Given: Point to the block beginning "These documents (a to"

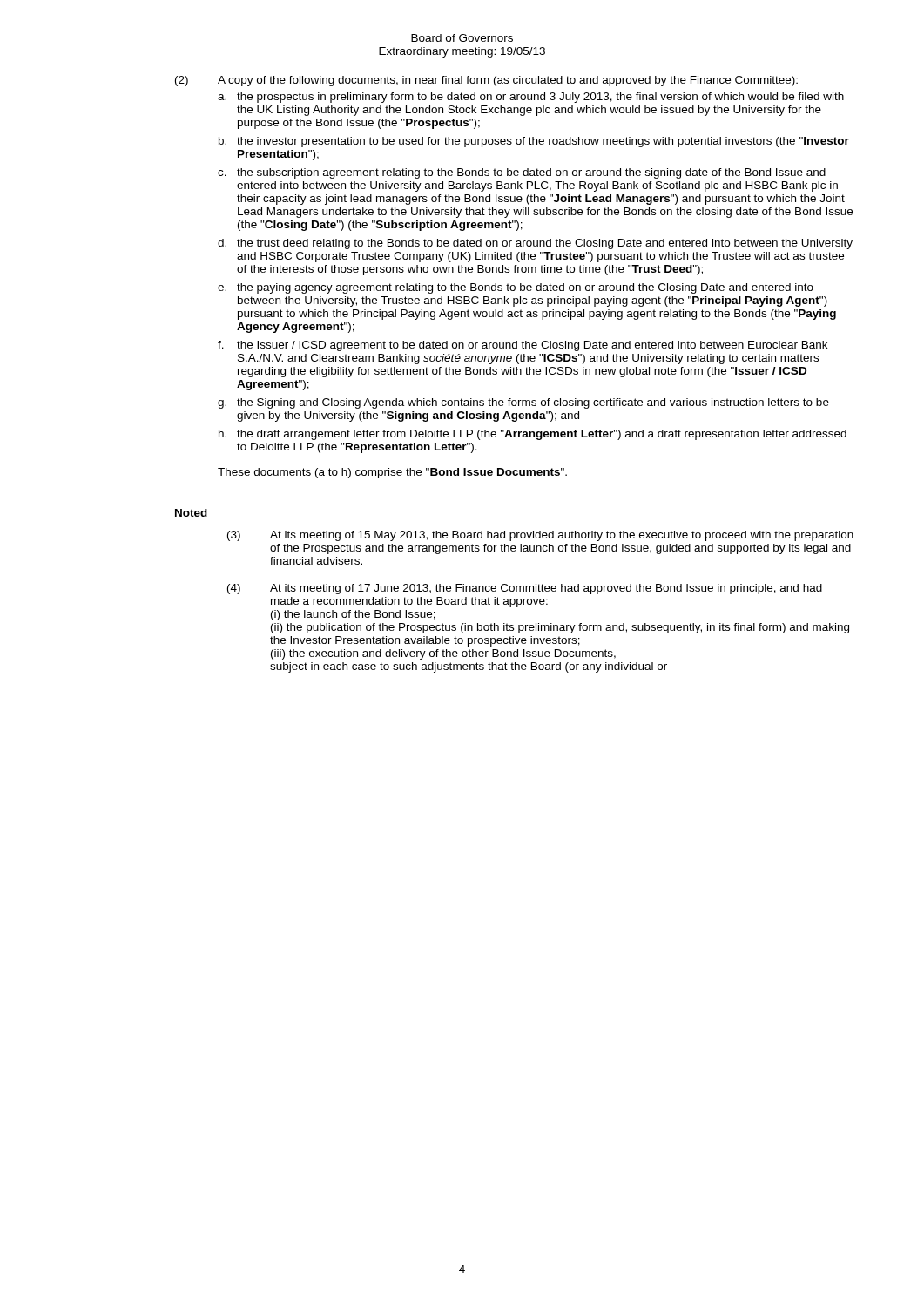Looking at the screenshot, I should coord(393,471).
